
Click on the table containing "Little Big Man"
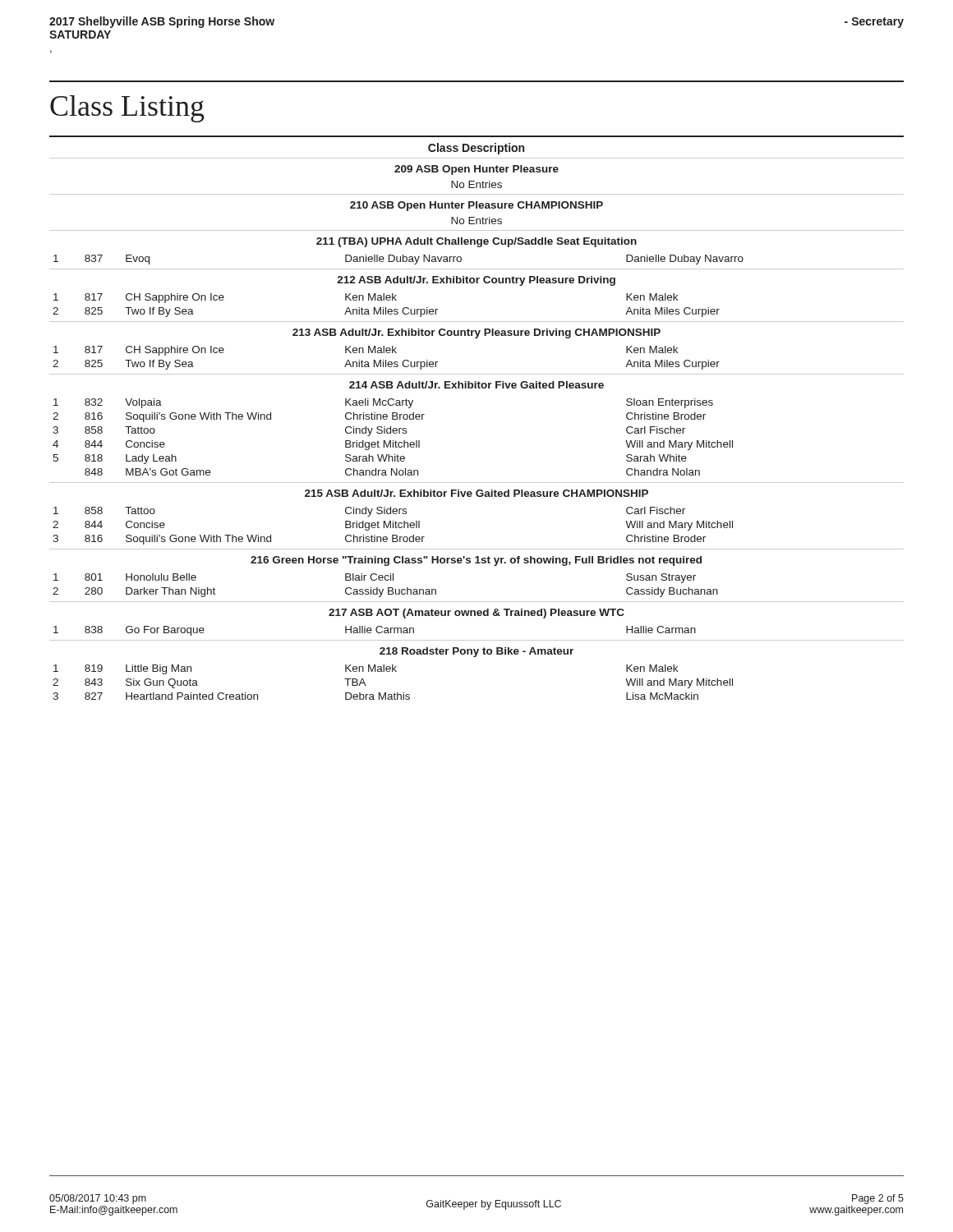pos(476,683)
